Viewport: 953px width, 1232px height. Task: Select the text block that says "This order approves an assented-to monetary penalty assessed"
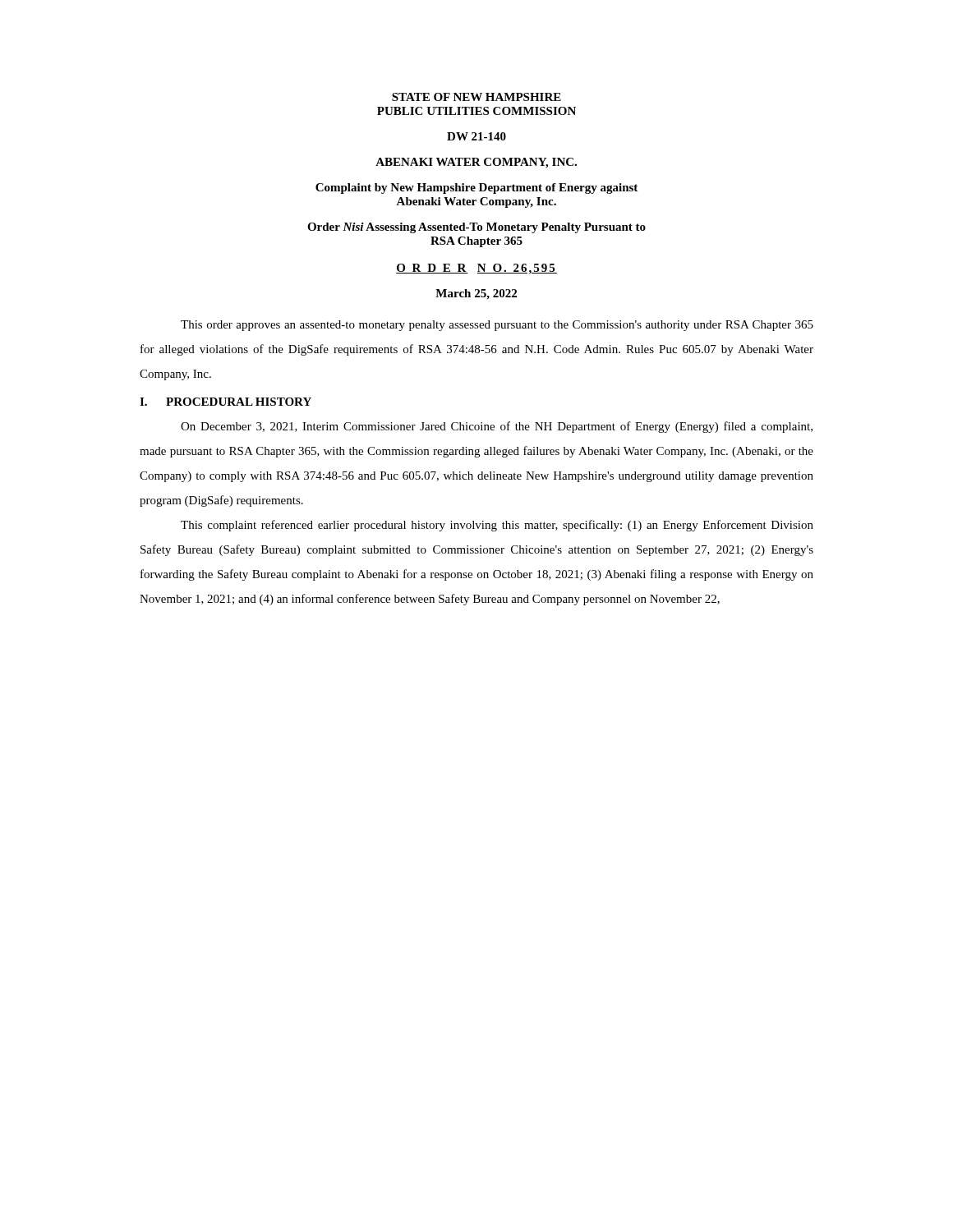point(476,349)
